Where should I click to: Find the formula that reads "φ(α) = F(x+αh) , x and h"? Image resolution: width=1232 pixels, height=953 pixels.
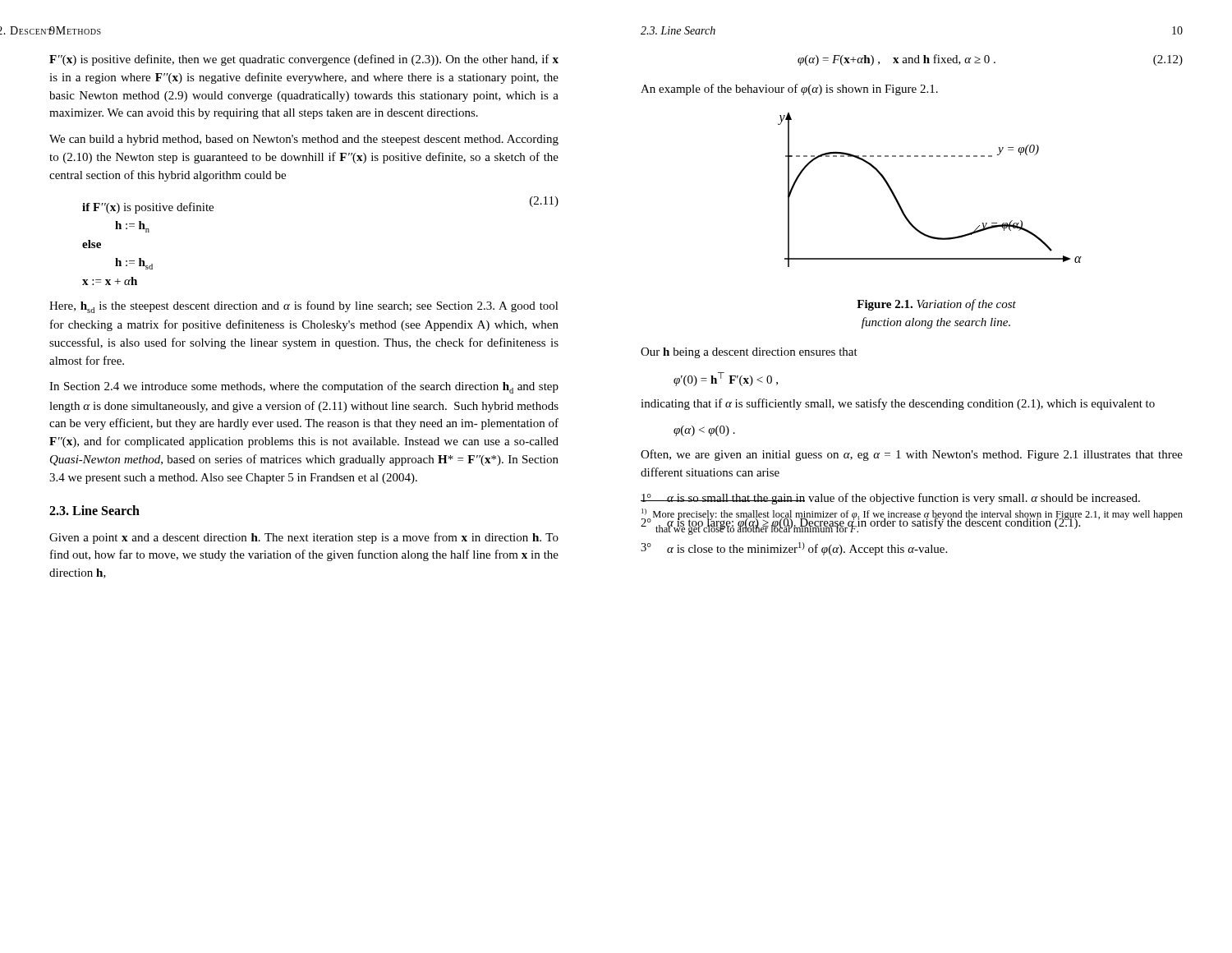coord(912,60)
